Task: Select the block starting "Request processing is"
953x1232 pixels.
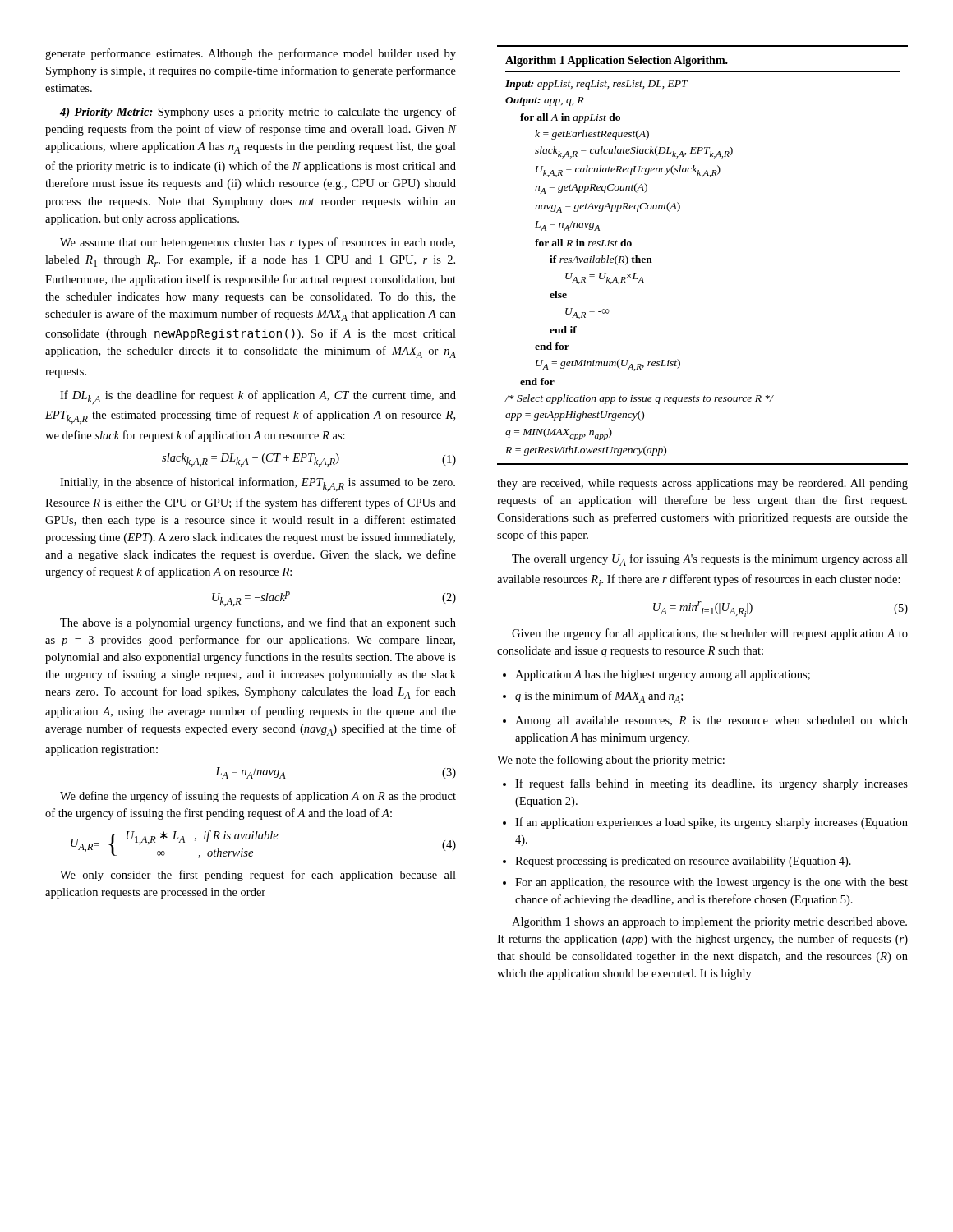Action: 683,861
